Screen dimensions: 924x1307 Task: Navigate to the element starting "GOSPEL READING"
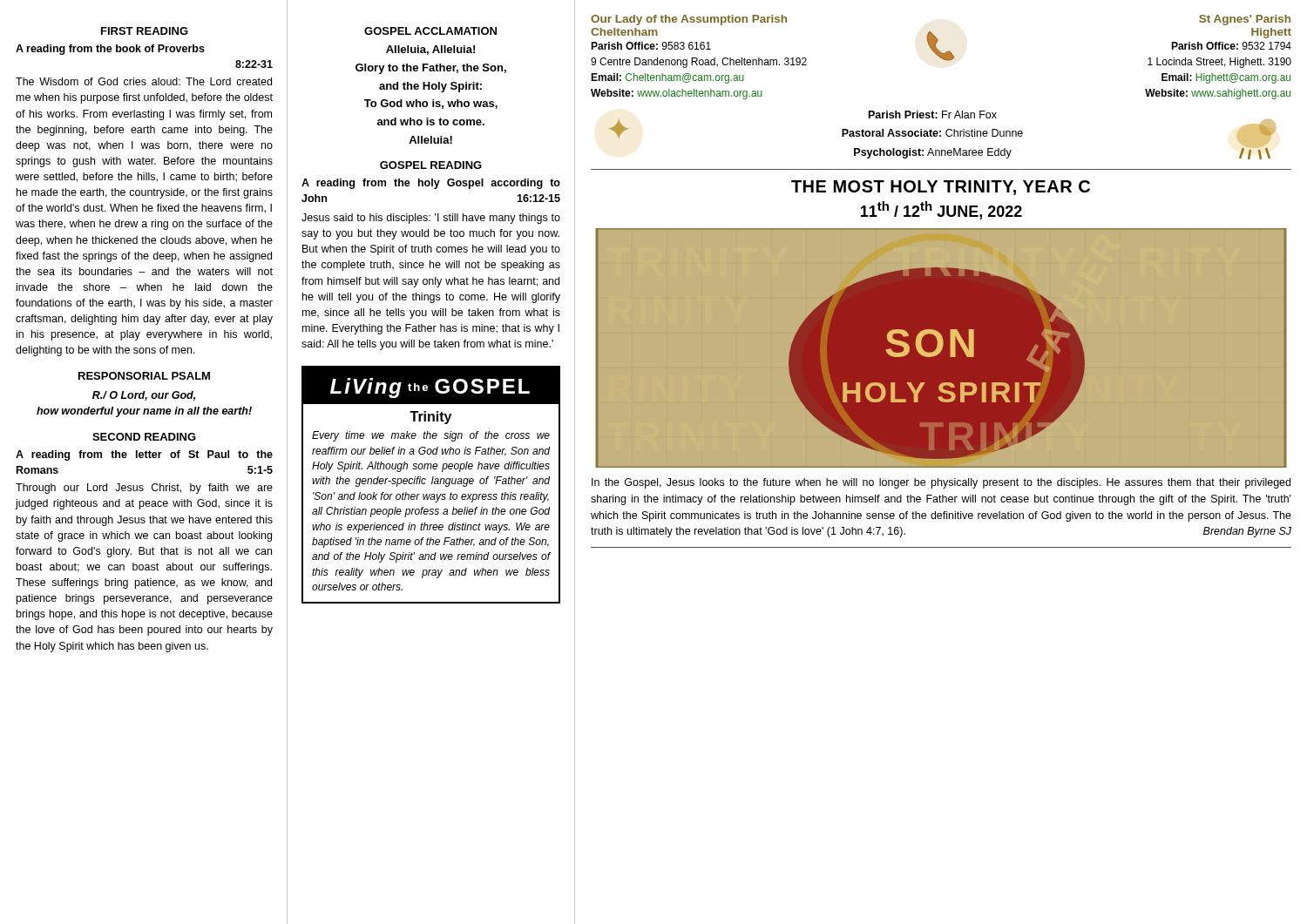(431, 165)
